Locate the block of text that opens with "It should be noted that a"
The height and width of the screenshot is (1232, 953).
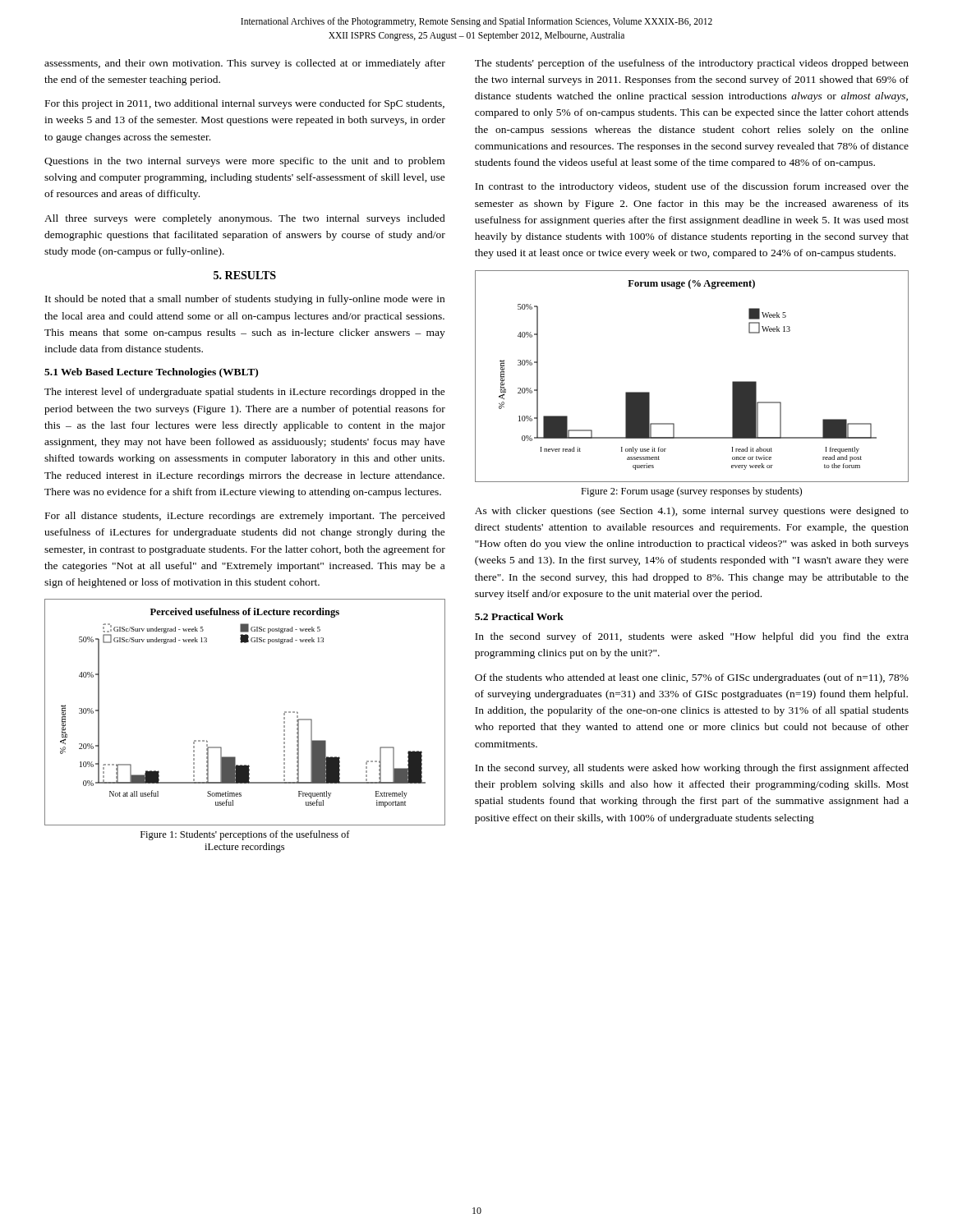(245, 324)
